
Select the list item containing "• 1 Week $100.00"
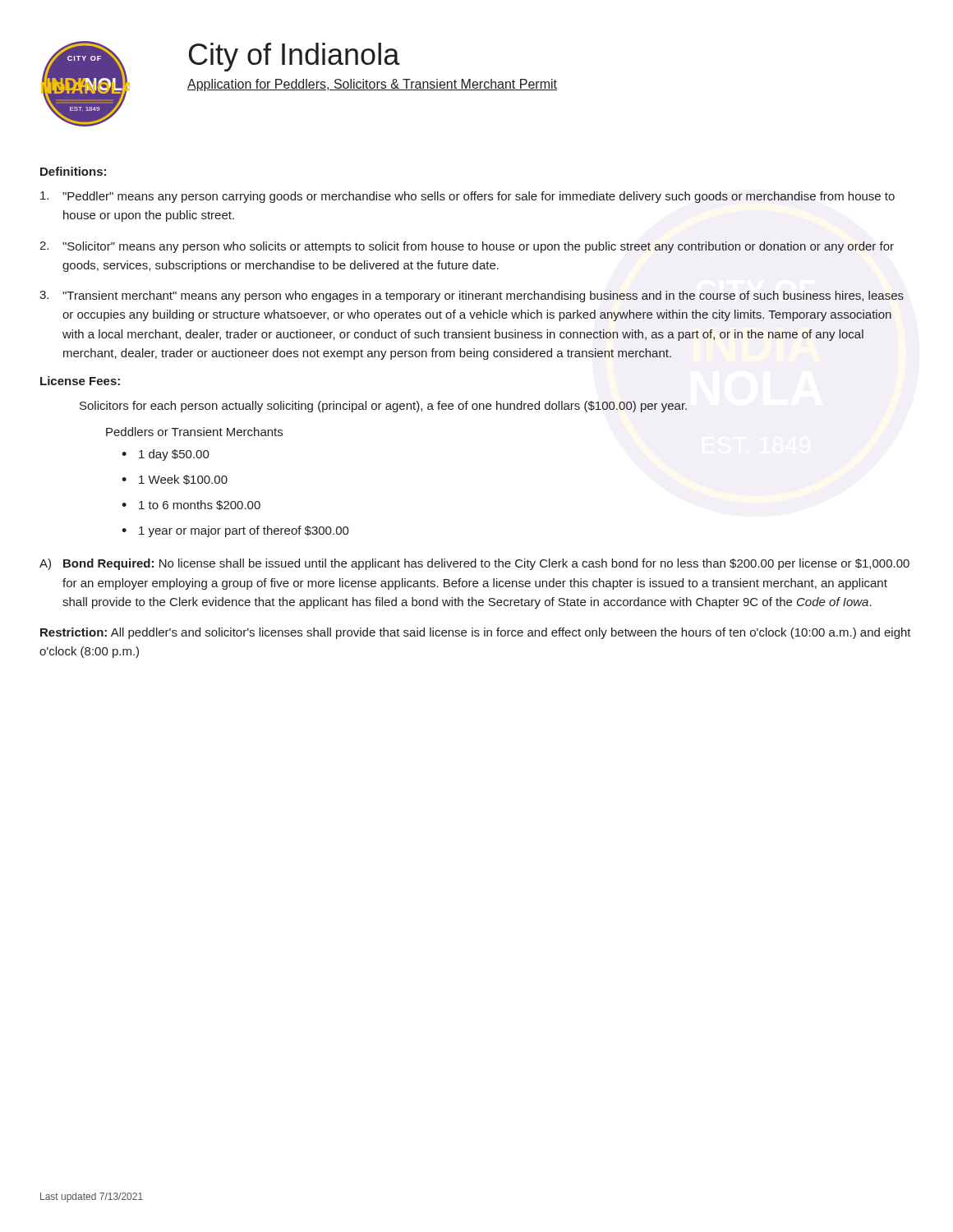click(175, 480)
